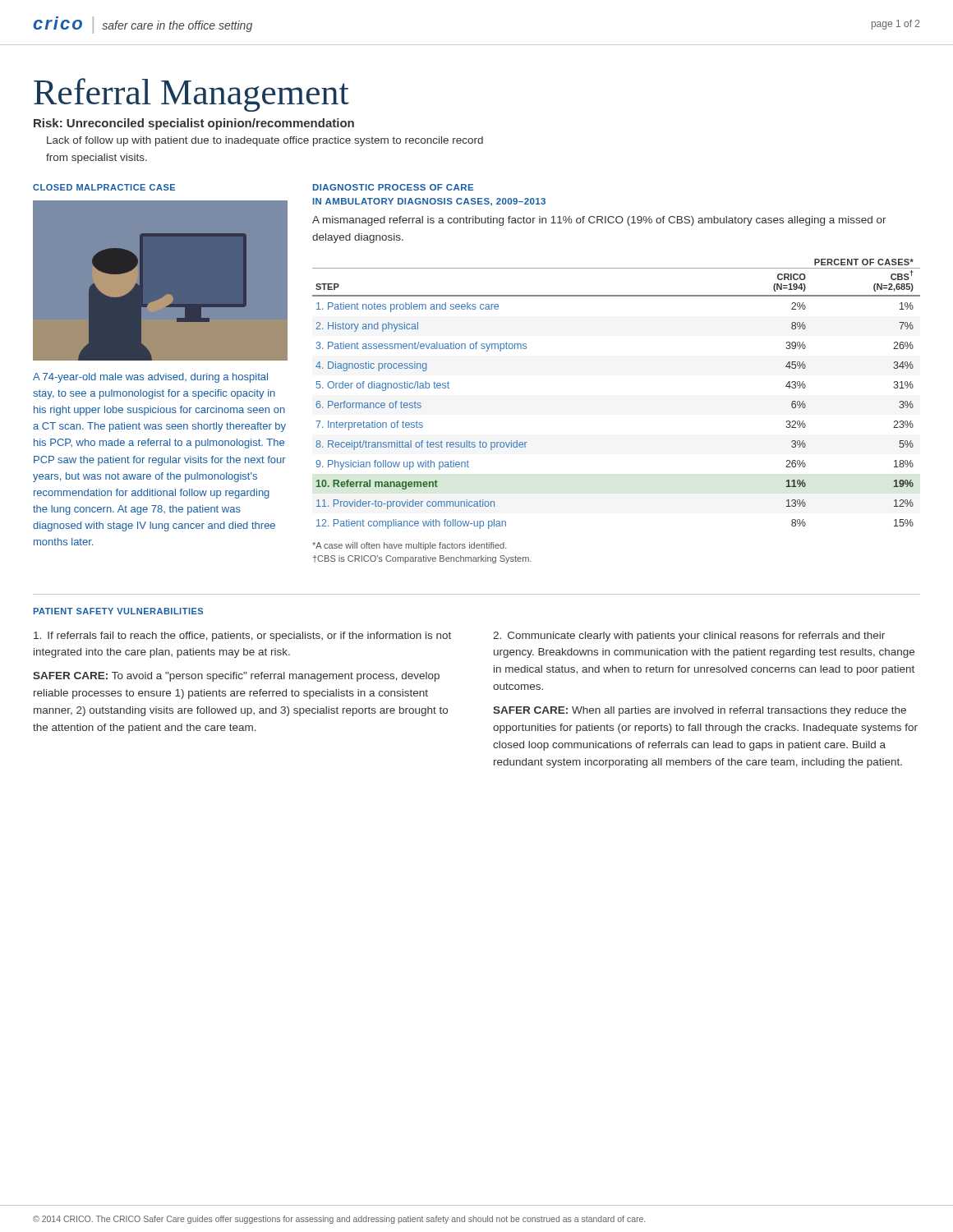Click on the photo
The width and height of the screenshot is (953, 1232).
160,280
